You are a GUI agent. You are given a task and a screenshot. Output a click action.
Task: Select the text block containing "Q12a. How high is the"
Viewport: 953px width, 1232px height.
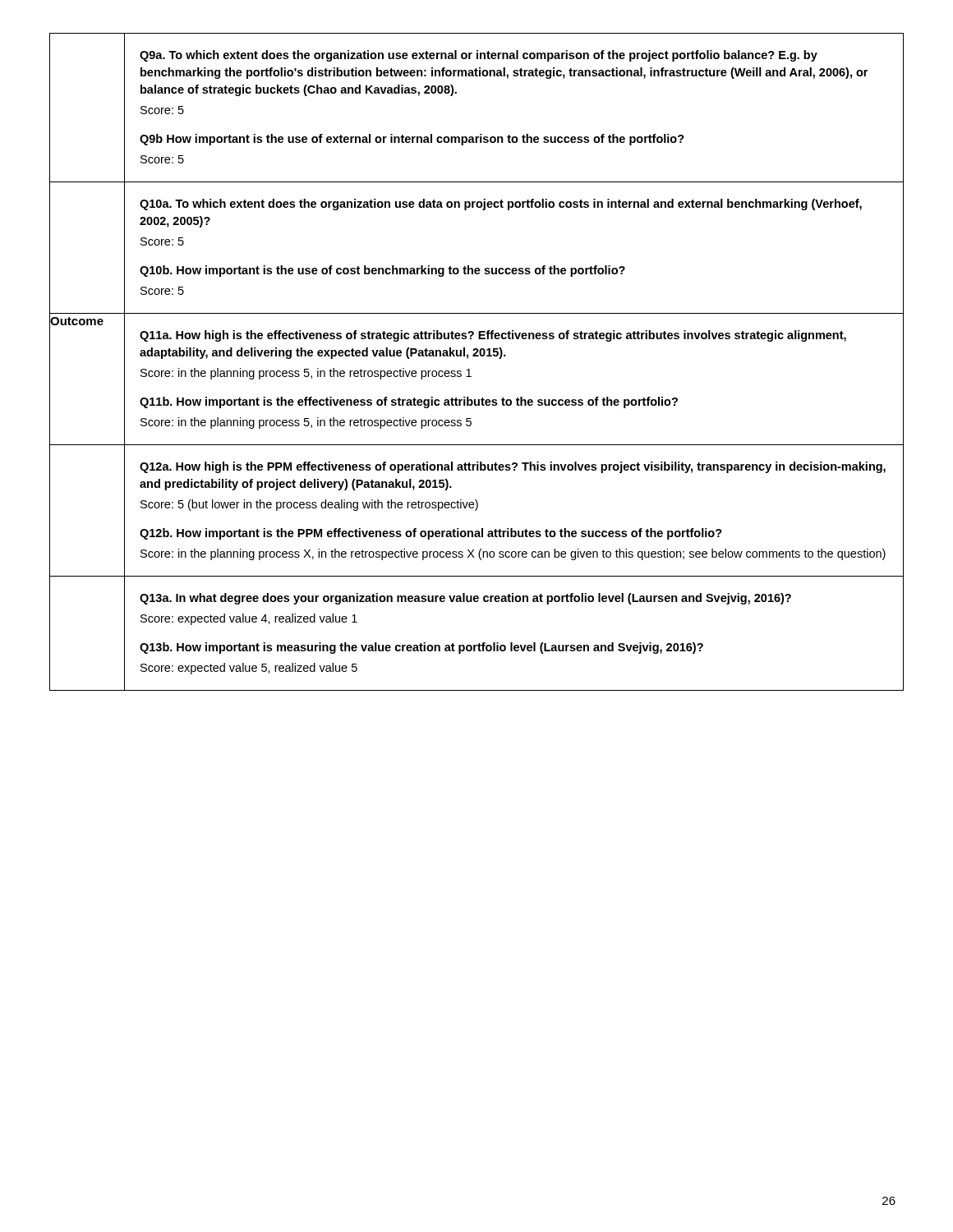tap(513, 475)
